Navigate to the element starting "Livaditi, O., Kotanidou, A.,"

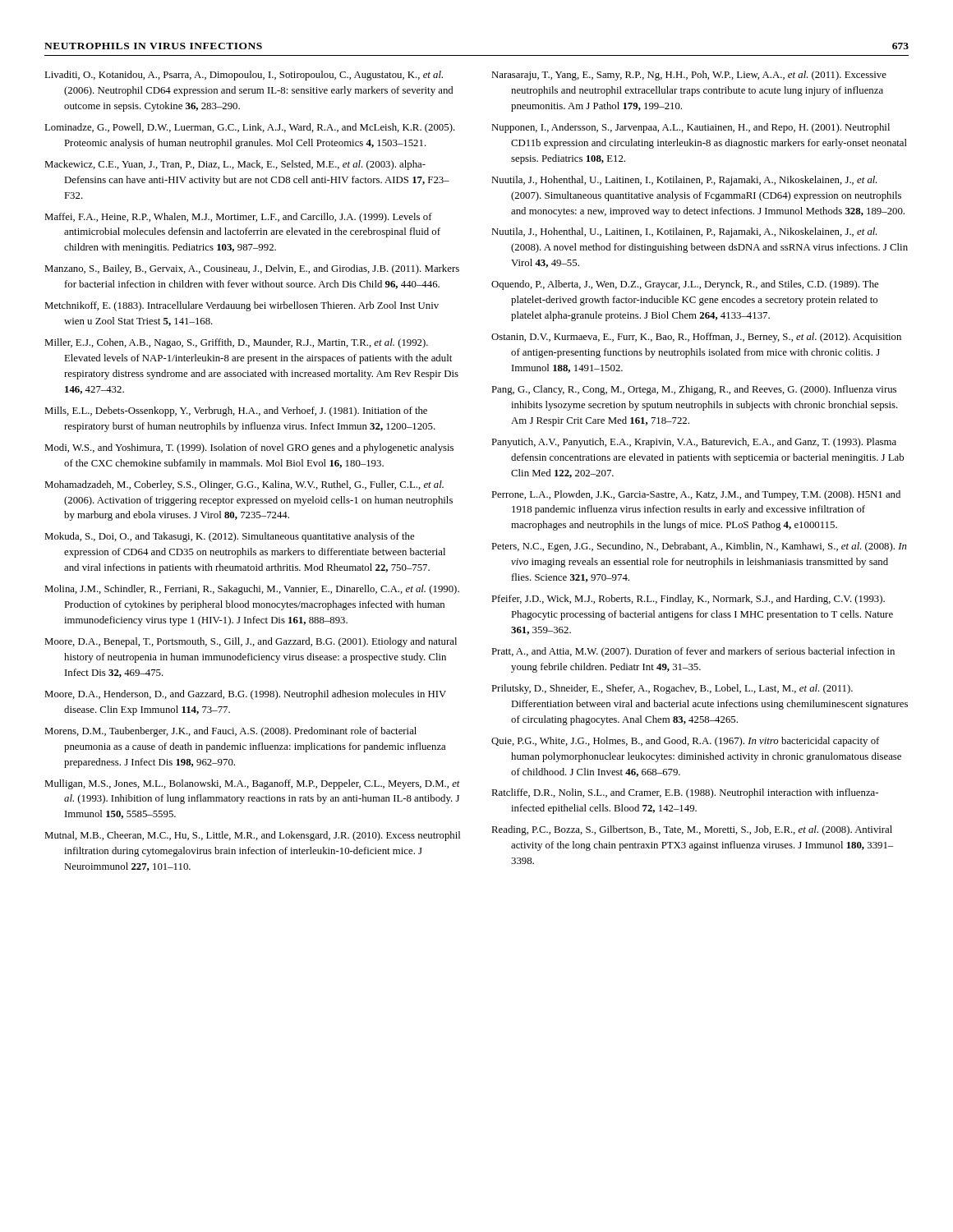pos(249,90)
